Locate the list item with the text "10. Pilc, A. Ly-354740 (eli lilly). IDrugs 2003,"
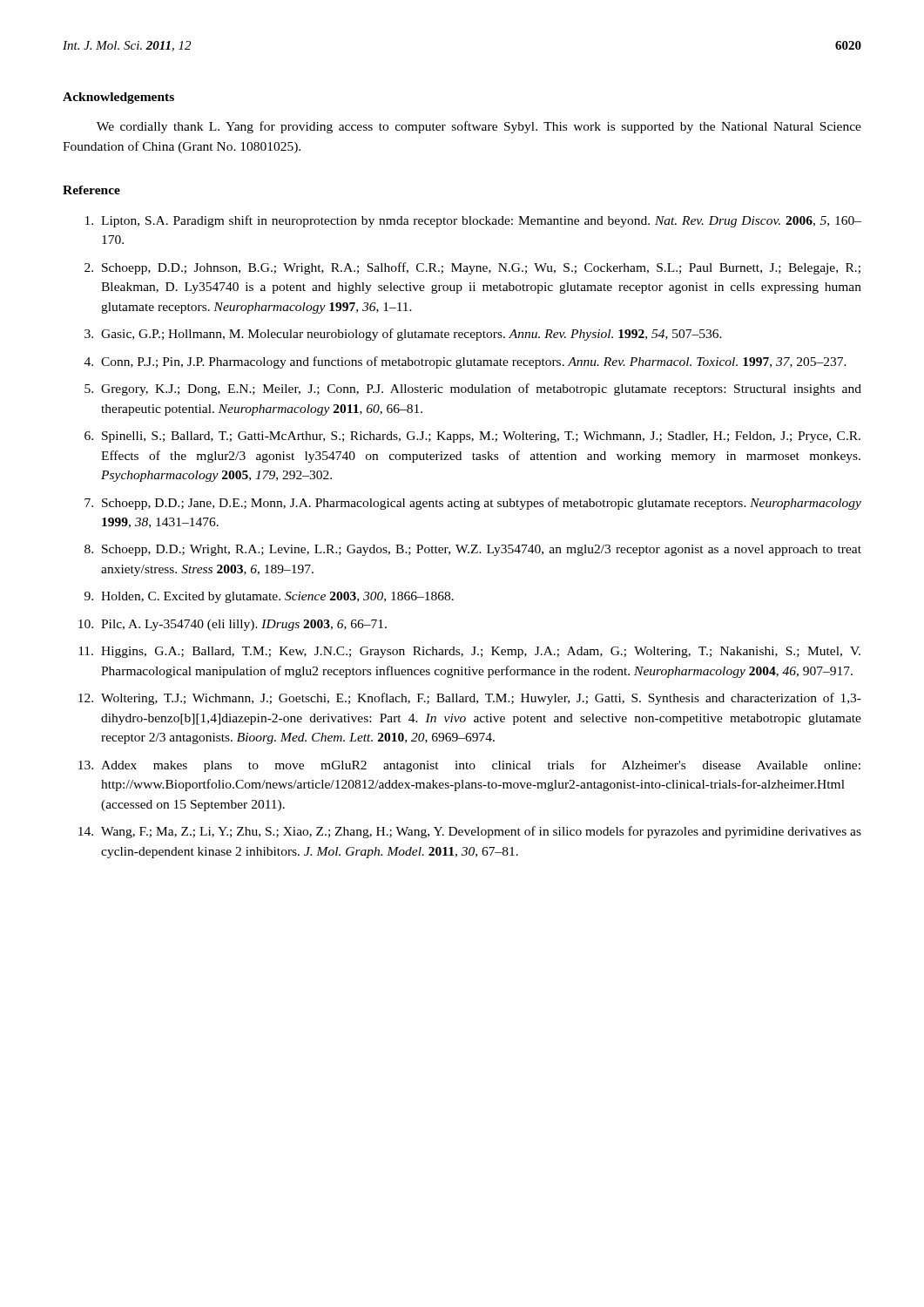The image size is (924, 1307). coord(233,625)
